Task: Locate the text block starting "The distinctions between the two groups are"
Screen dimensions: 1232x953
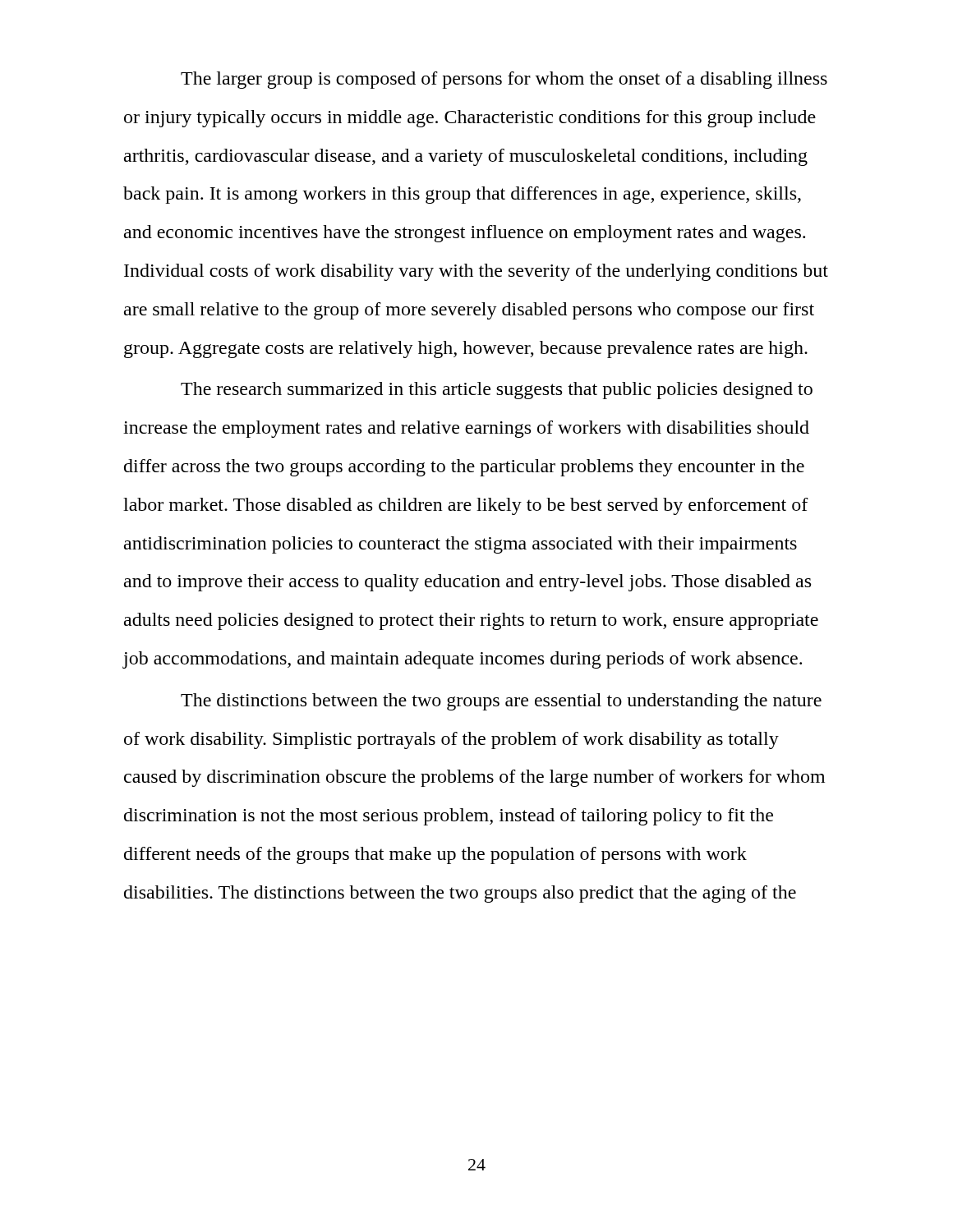Action: pos(501,702)
